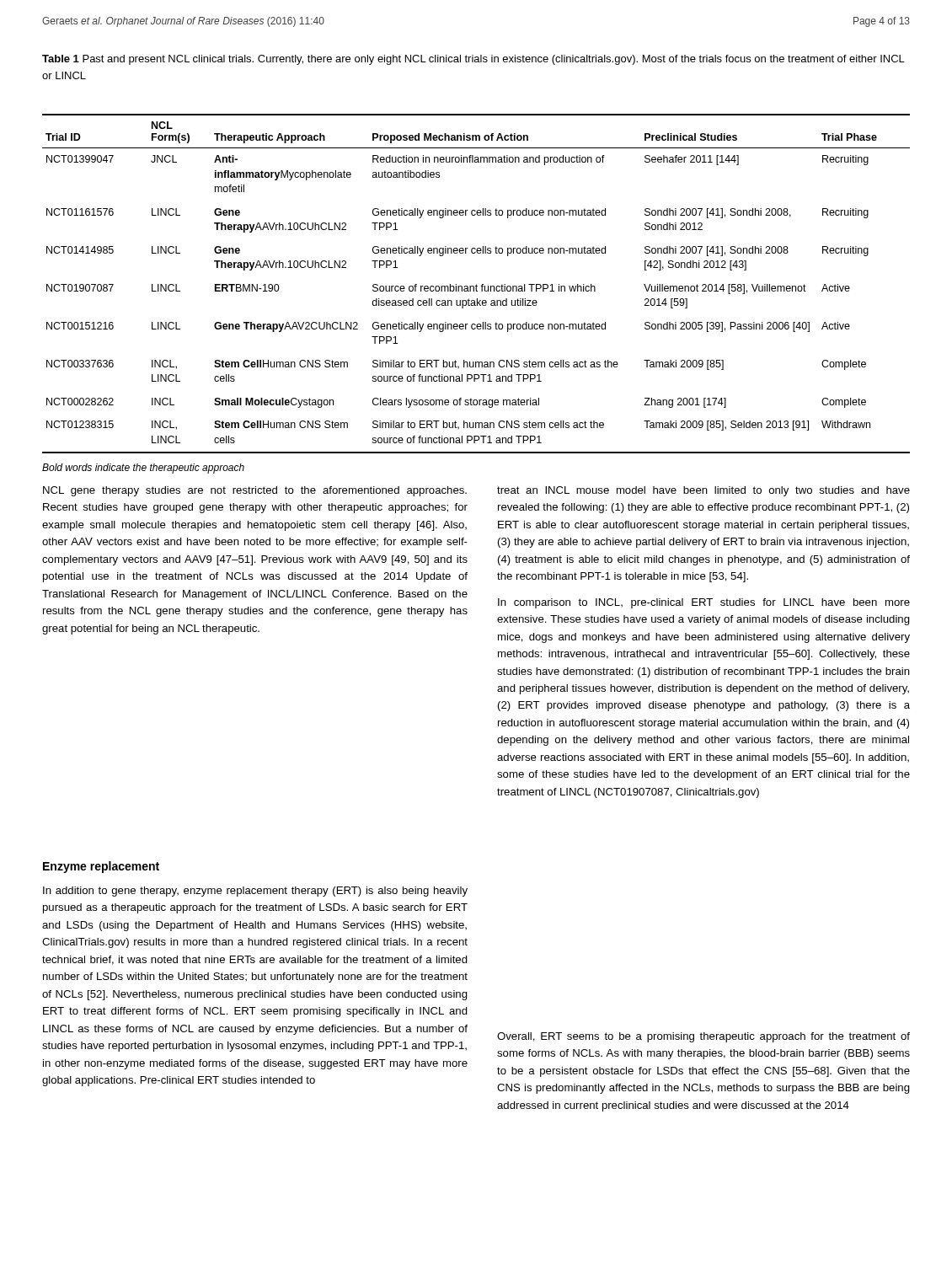Find the element starting "Overall, ERT seems to be a promising therapeutic"
Screen dimensions: 1264x952
point(703,1071)
